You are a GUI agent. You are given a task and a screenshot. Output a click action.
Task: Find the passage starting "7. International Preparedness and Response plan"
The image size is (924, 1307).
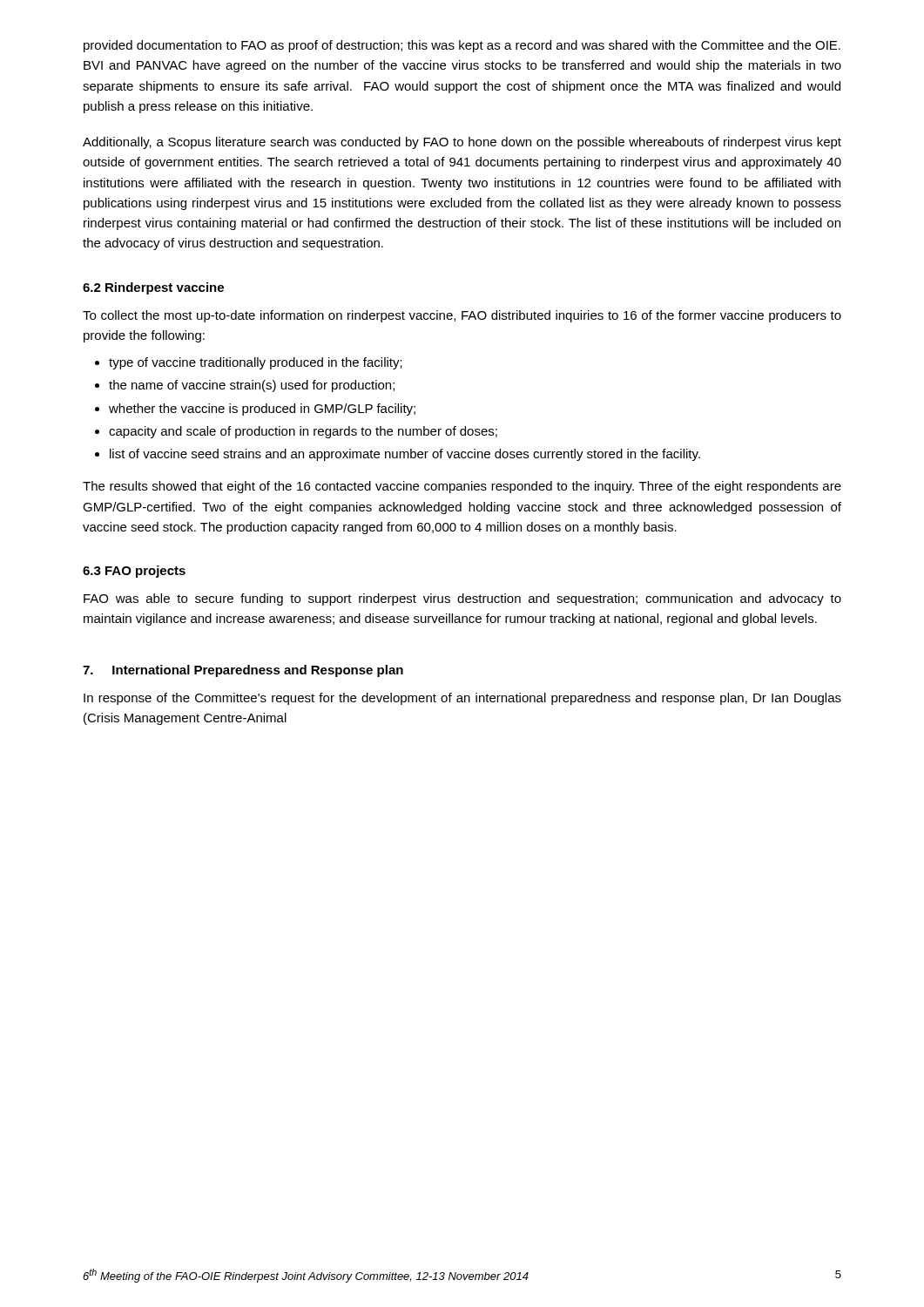pos(243,669)
